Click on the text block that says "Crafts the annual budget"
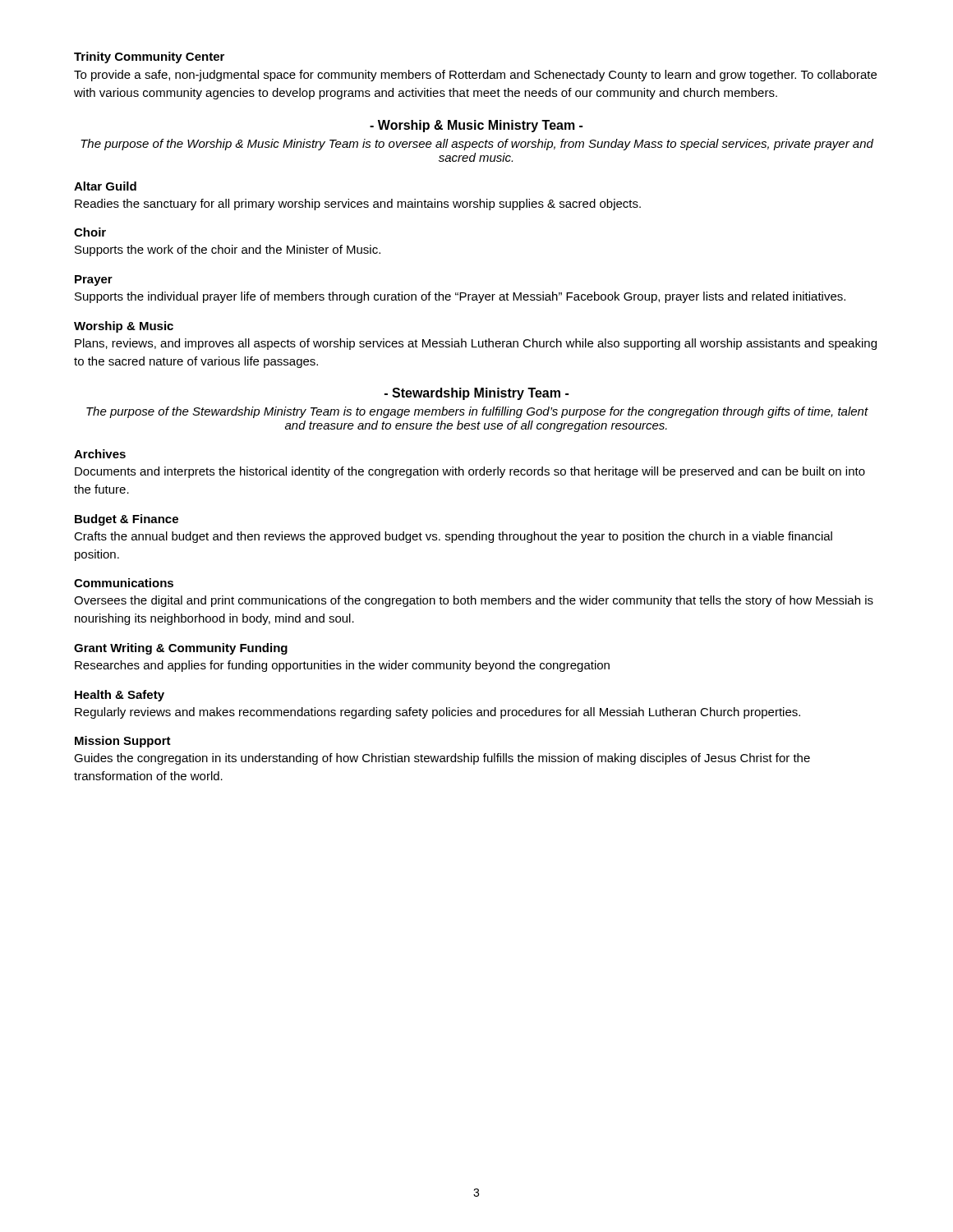 (453, 545)
